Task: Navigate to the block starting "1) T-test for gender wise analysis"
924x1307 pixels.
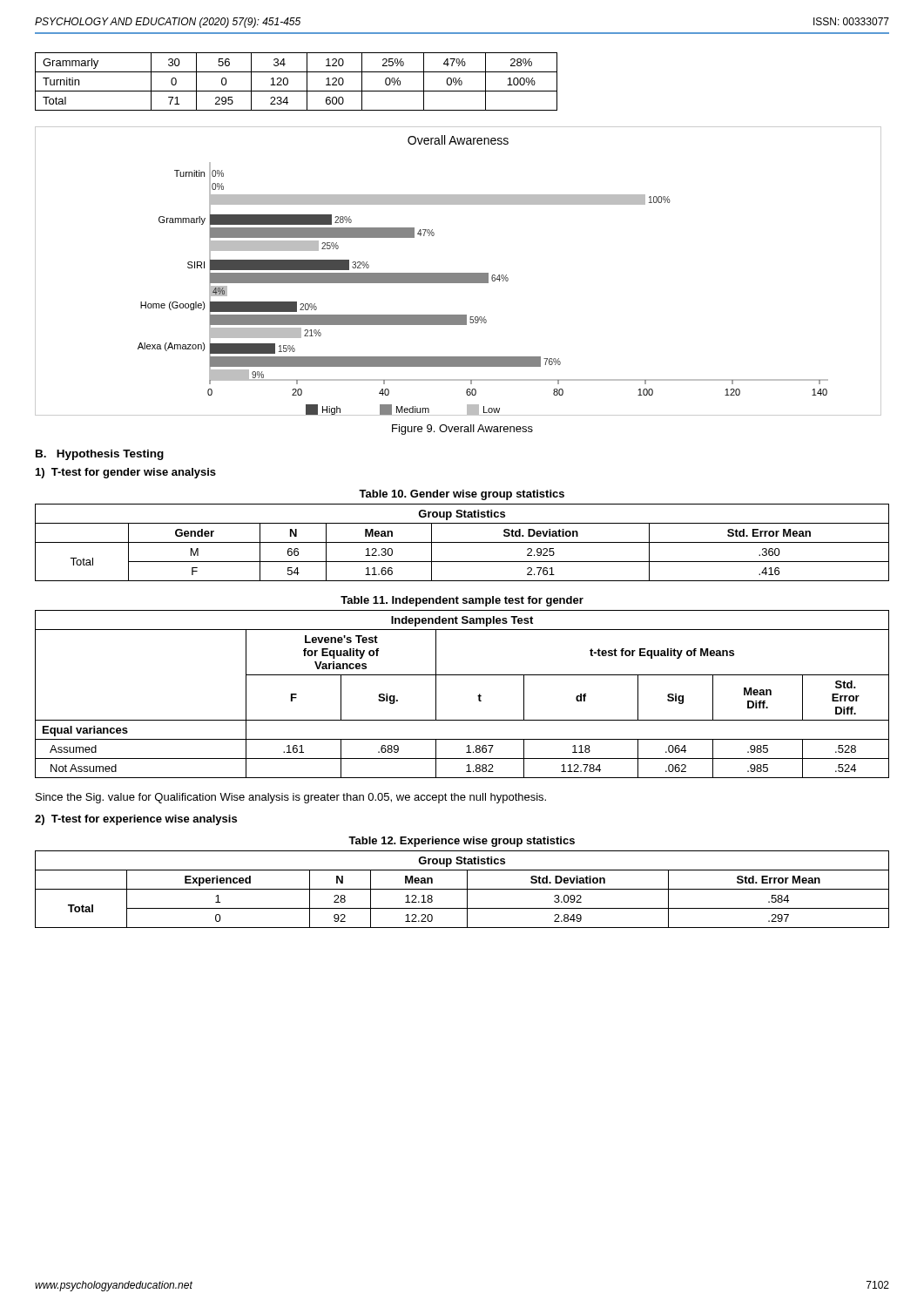Action: [x=125, y=472]
